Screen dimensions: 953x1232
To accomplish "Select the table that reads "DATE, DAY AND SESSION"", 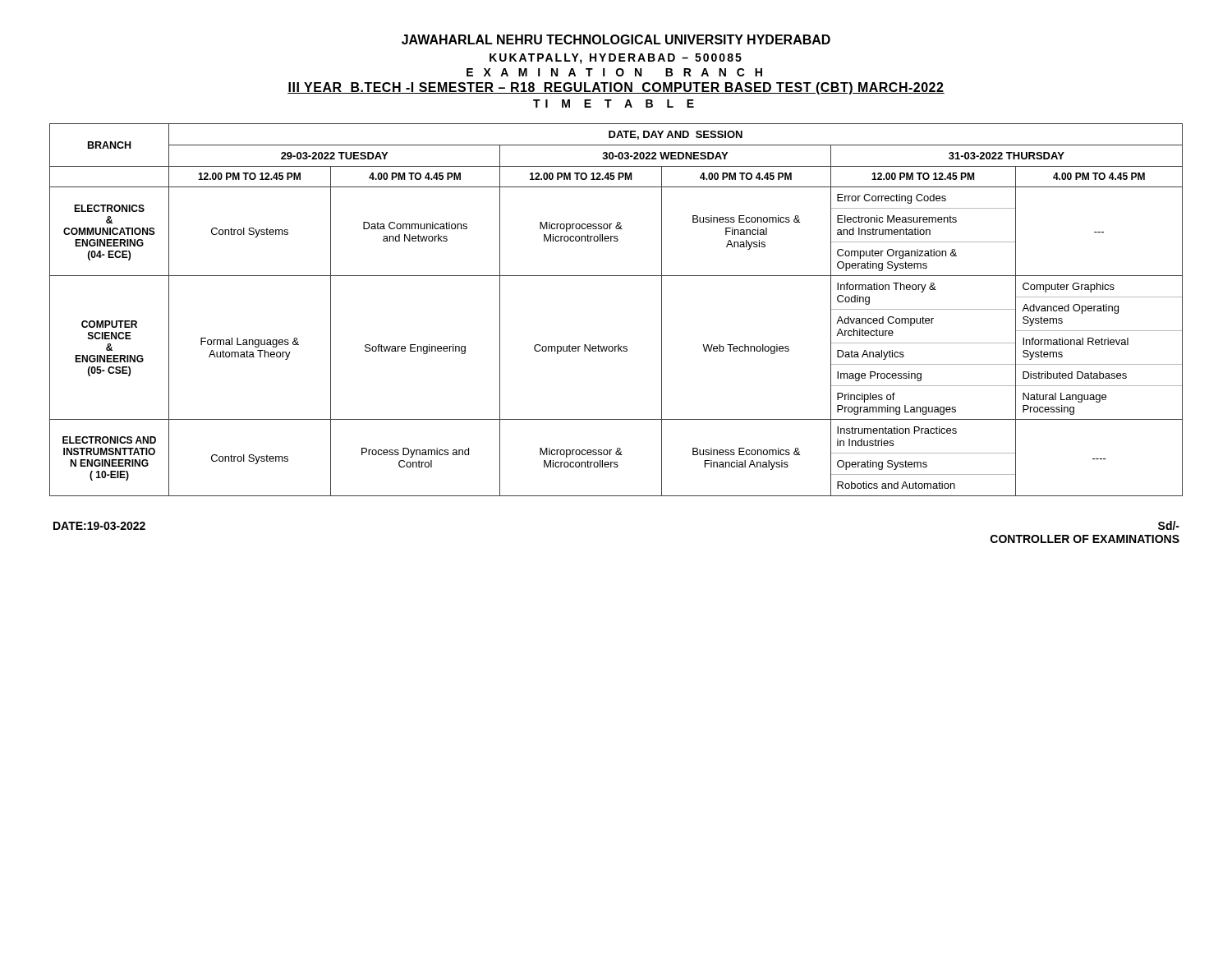I will pyautogui.click(x=616, y=310).
